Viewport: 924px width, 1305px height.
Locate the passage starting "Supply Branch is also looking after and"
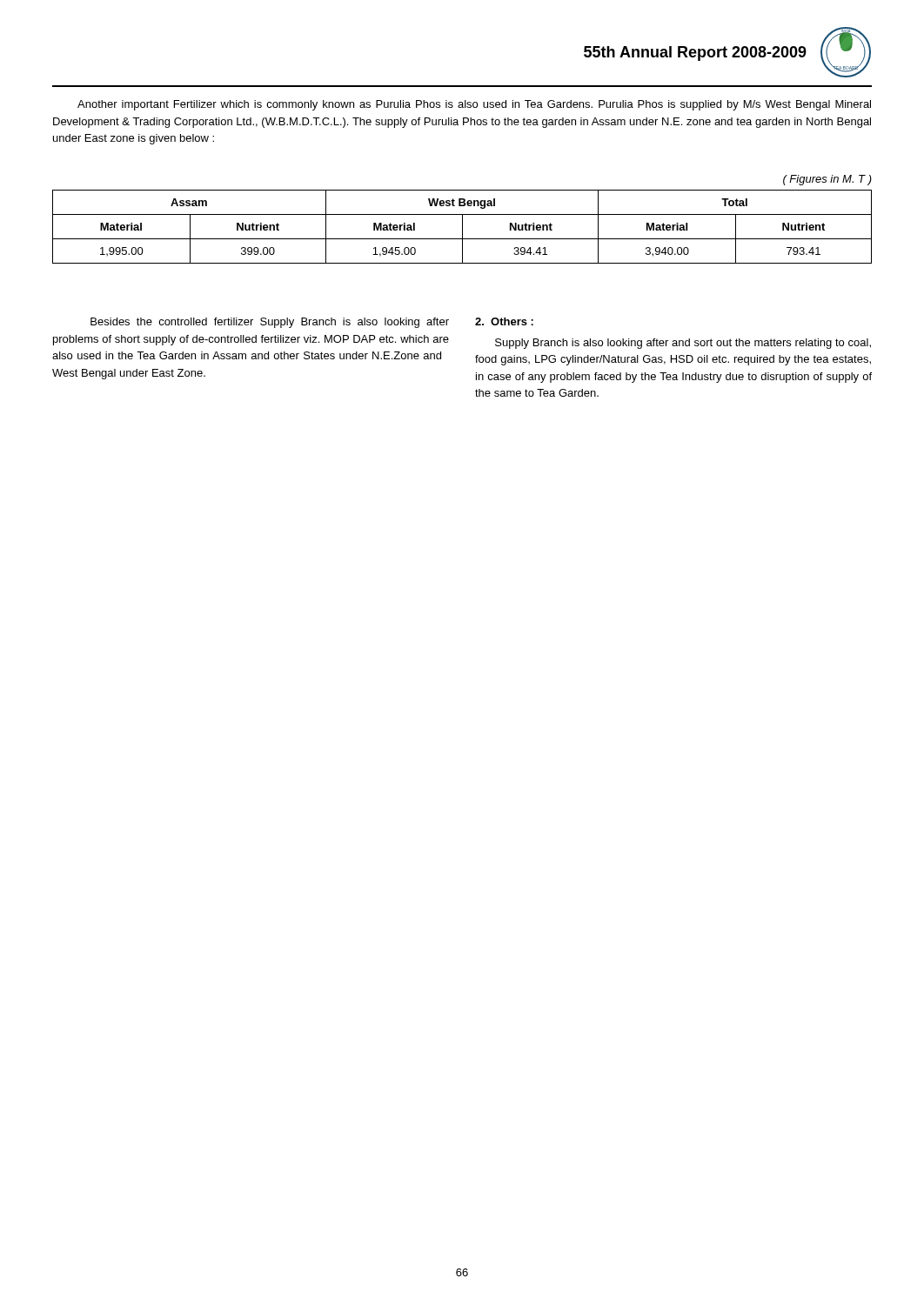point(673,367)
